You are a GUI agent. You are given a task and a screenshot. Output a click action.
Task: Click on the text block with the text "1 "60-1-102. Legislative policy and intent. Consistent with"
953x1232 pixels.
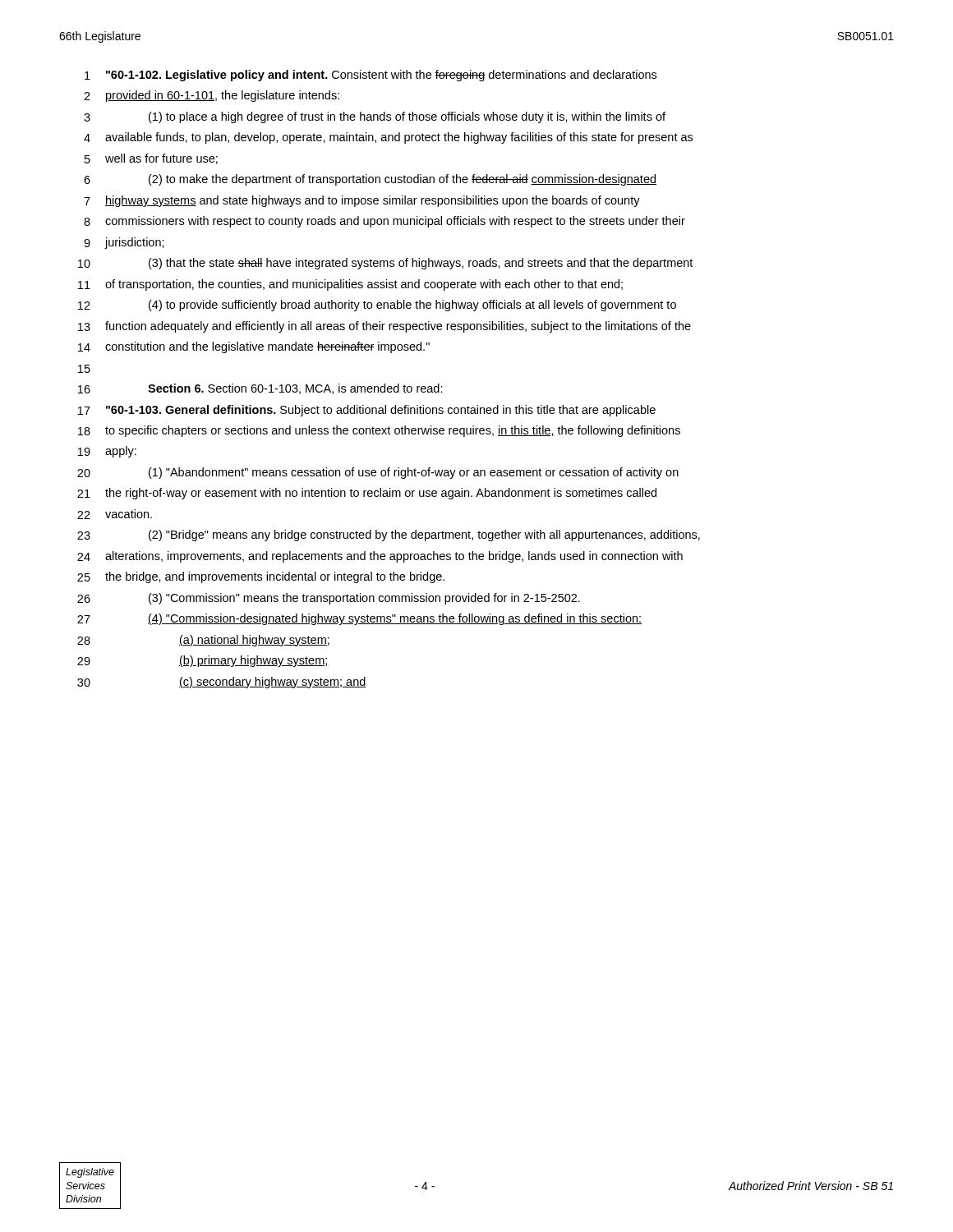click(x=476, y=75)
